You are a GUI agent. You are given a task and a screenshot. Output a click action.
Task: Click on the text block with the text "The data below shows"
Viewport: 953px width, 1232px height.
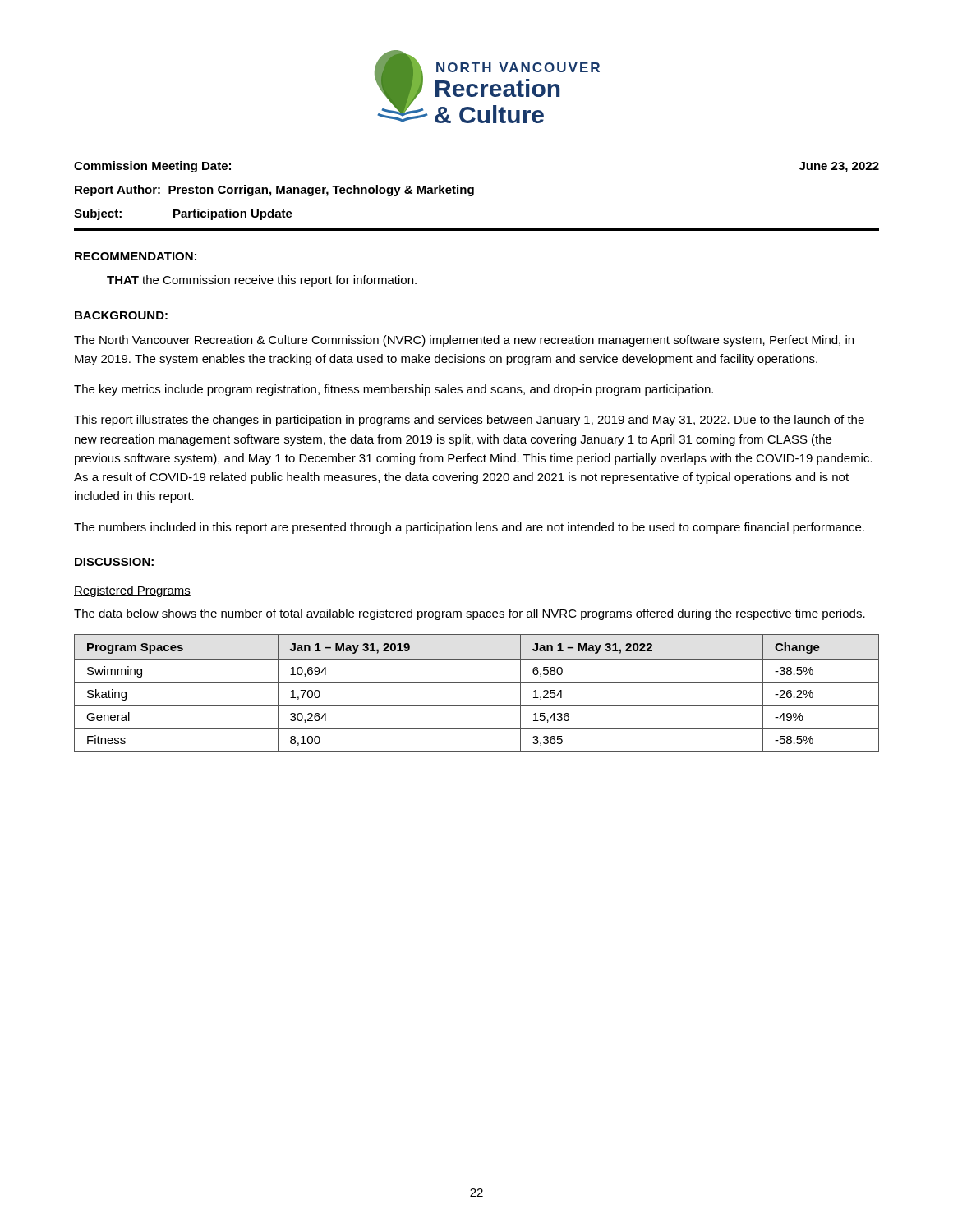tap(470, 613)
